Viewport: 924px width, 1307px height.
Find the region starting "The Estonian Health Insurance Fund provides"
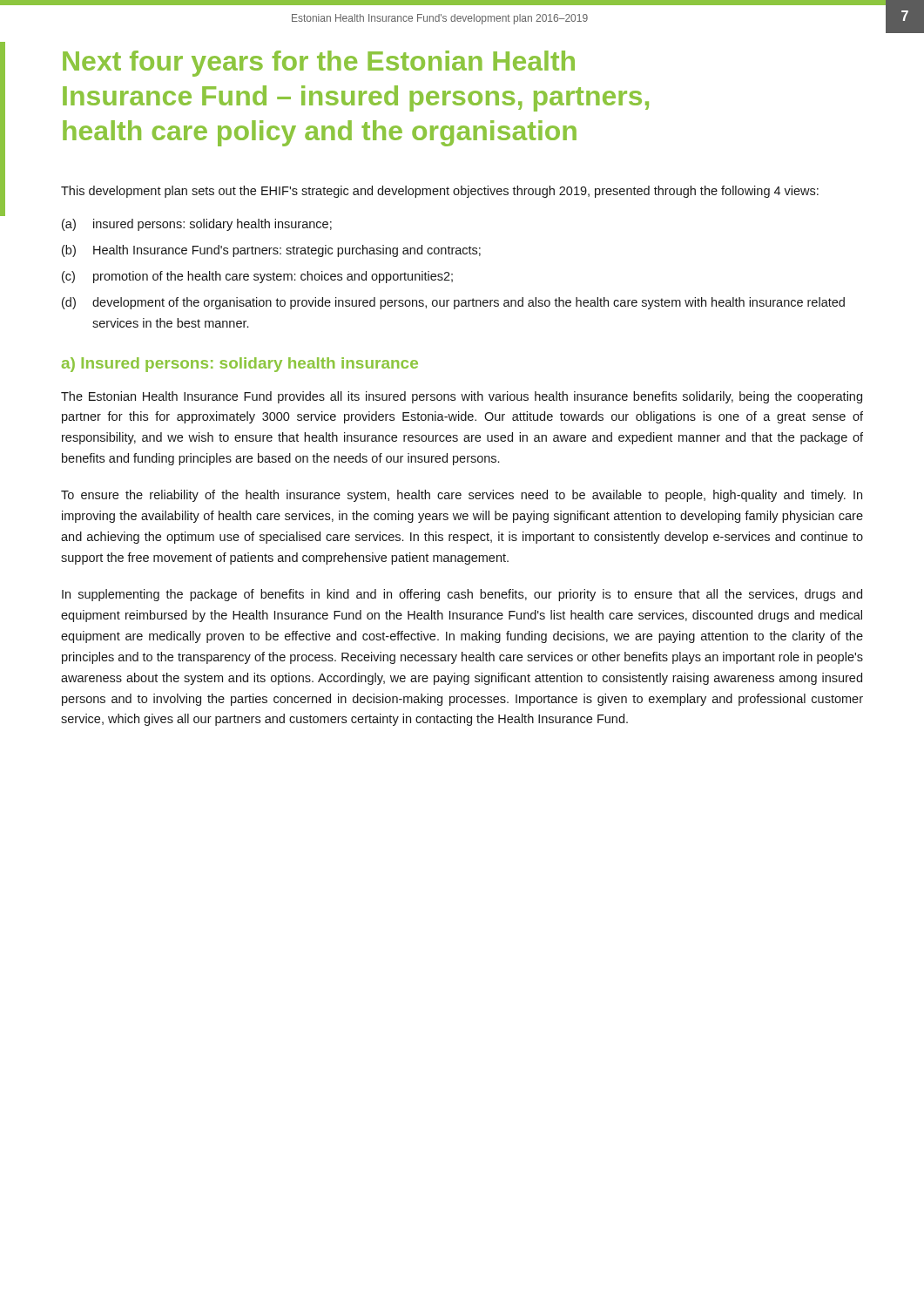pos(462,427)
